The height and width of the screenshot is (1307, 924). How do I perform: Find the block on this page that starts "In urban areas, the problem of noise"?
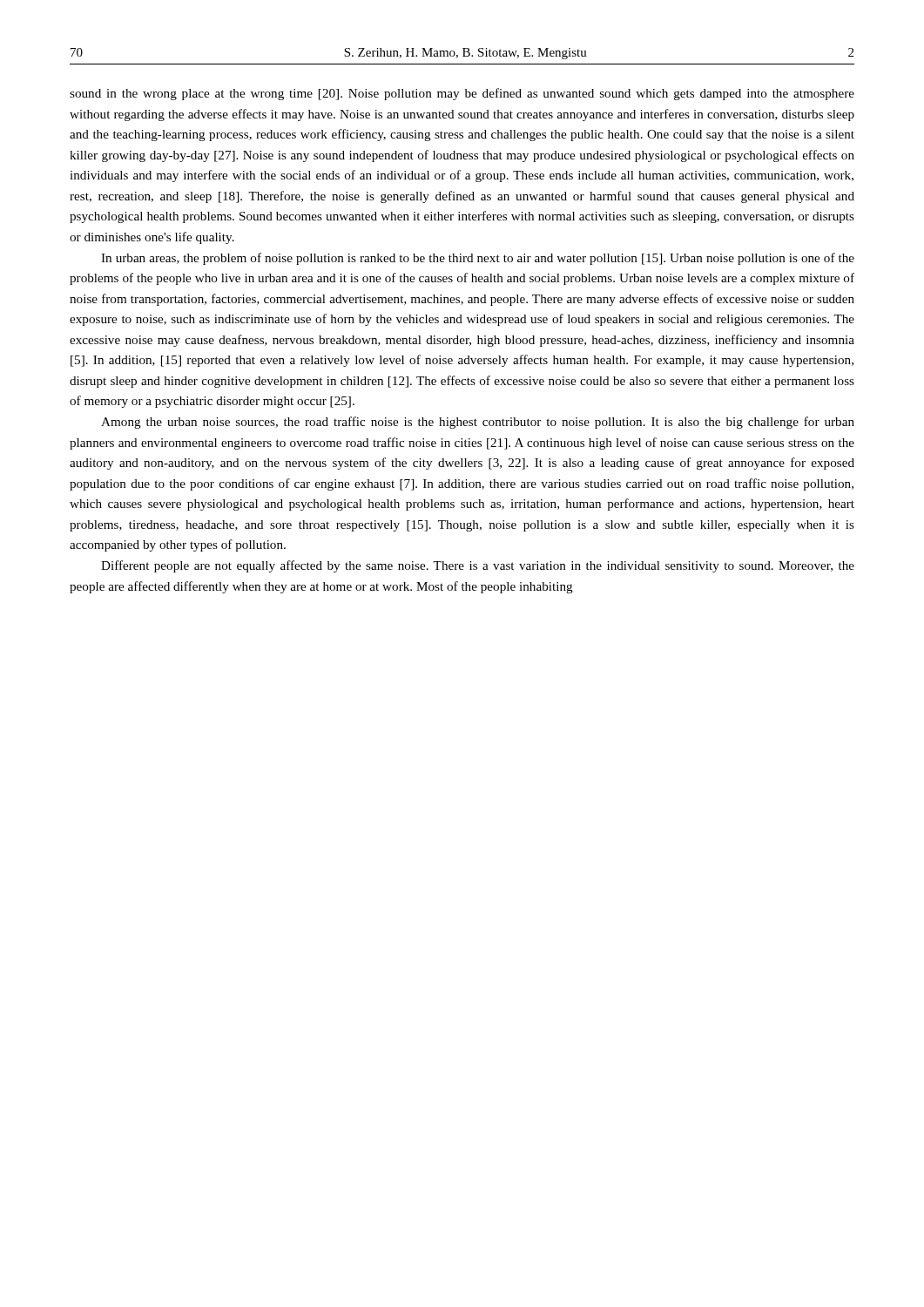click(462, 329)
